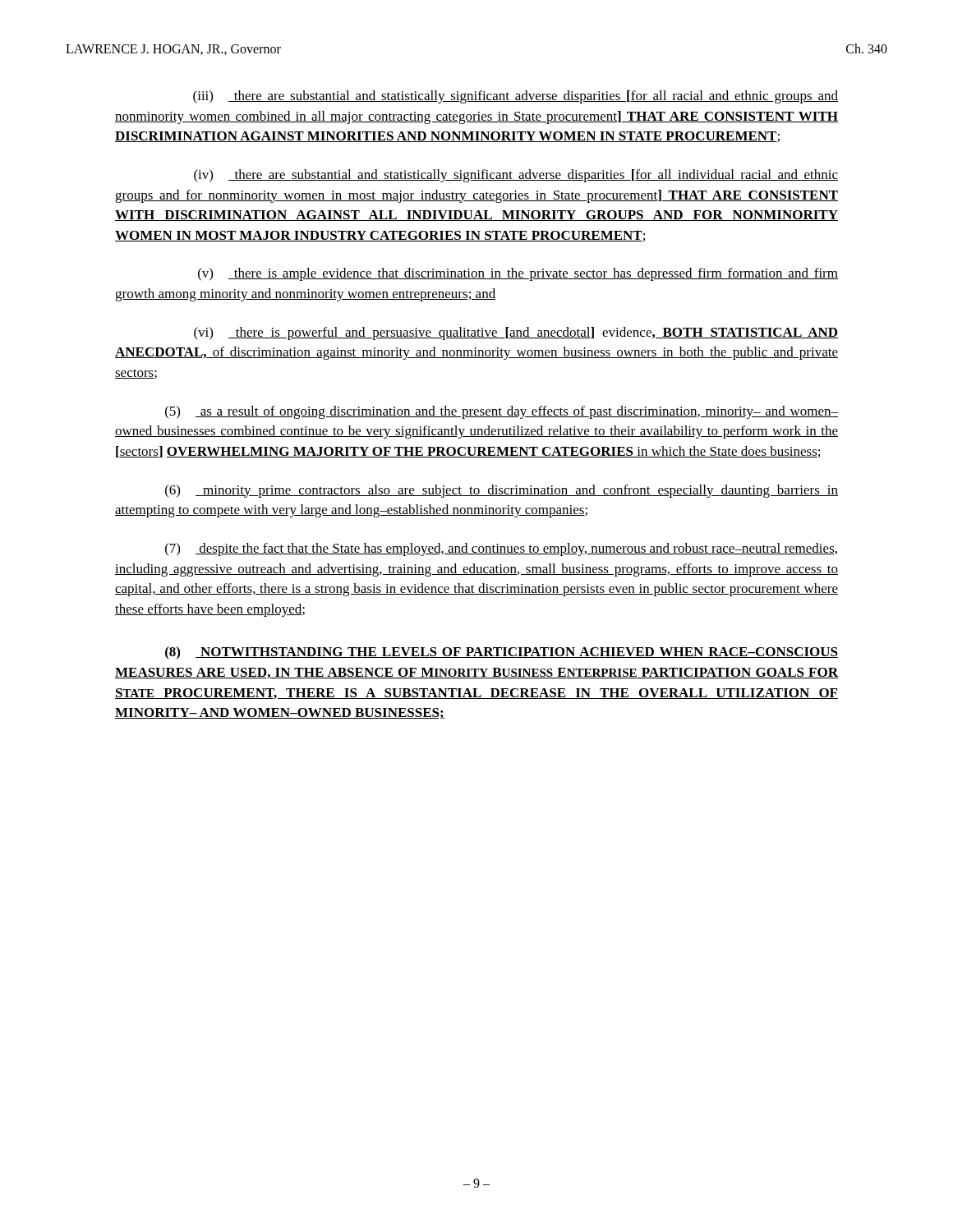This screenshot has width=953, height=1232.
Task: Select the list item that reads "(8) NOTWITHSTANDING THE"
Action: coord(476,682)
